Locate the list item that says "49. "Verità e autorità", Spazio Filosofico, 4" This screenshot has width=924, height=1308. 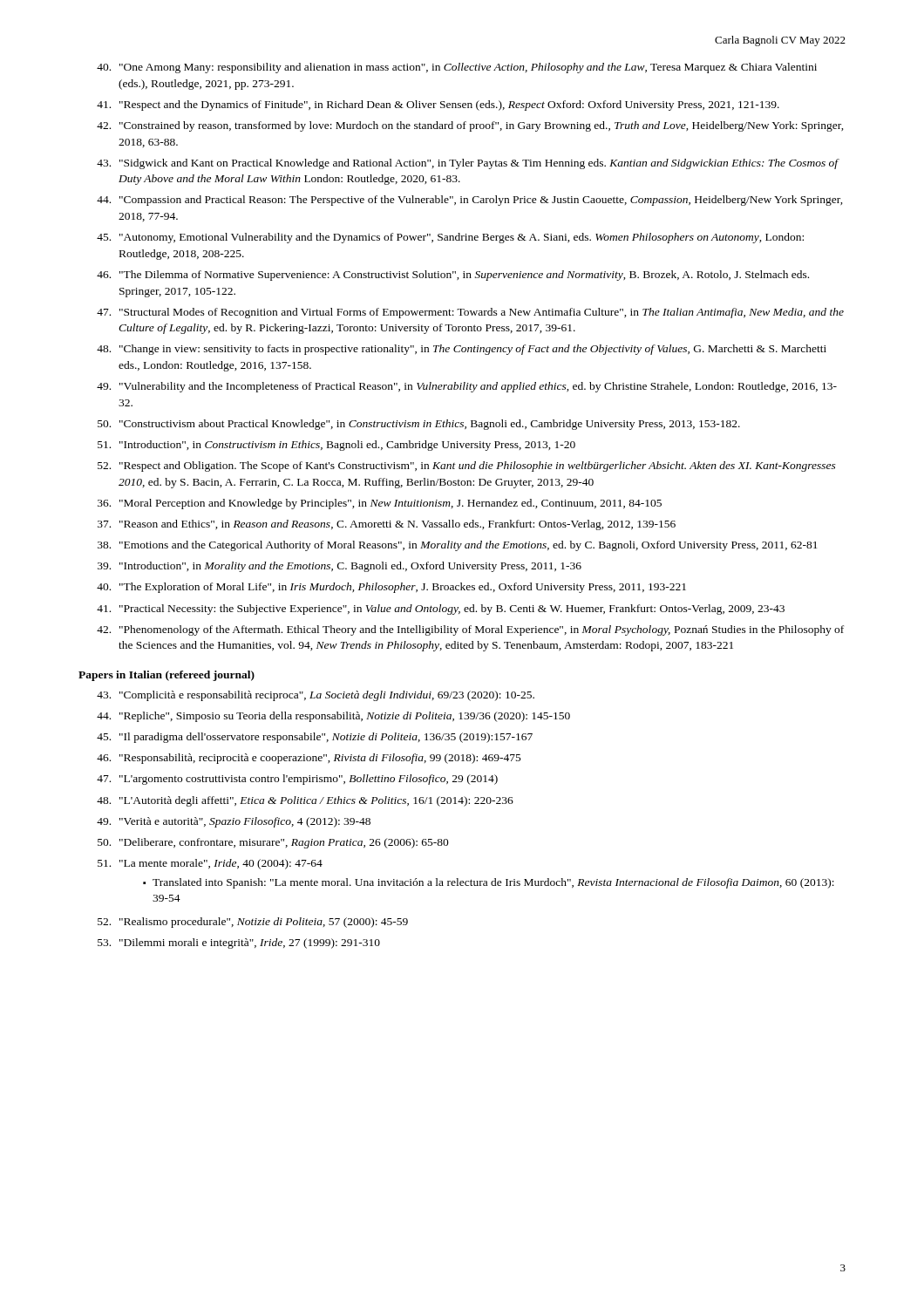[x=234, y=822]
